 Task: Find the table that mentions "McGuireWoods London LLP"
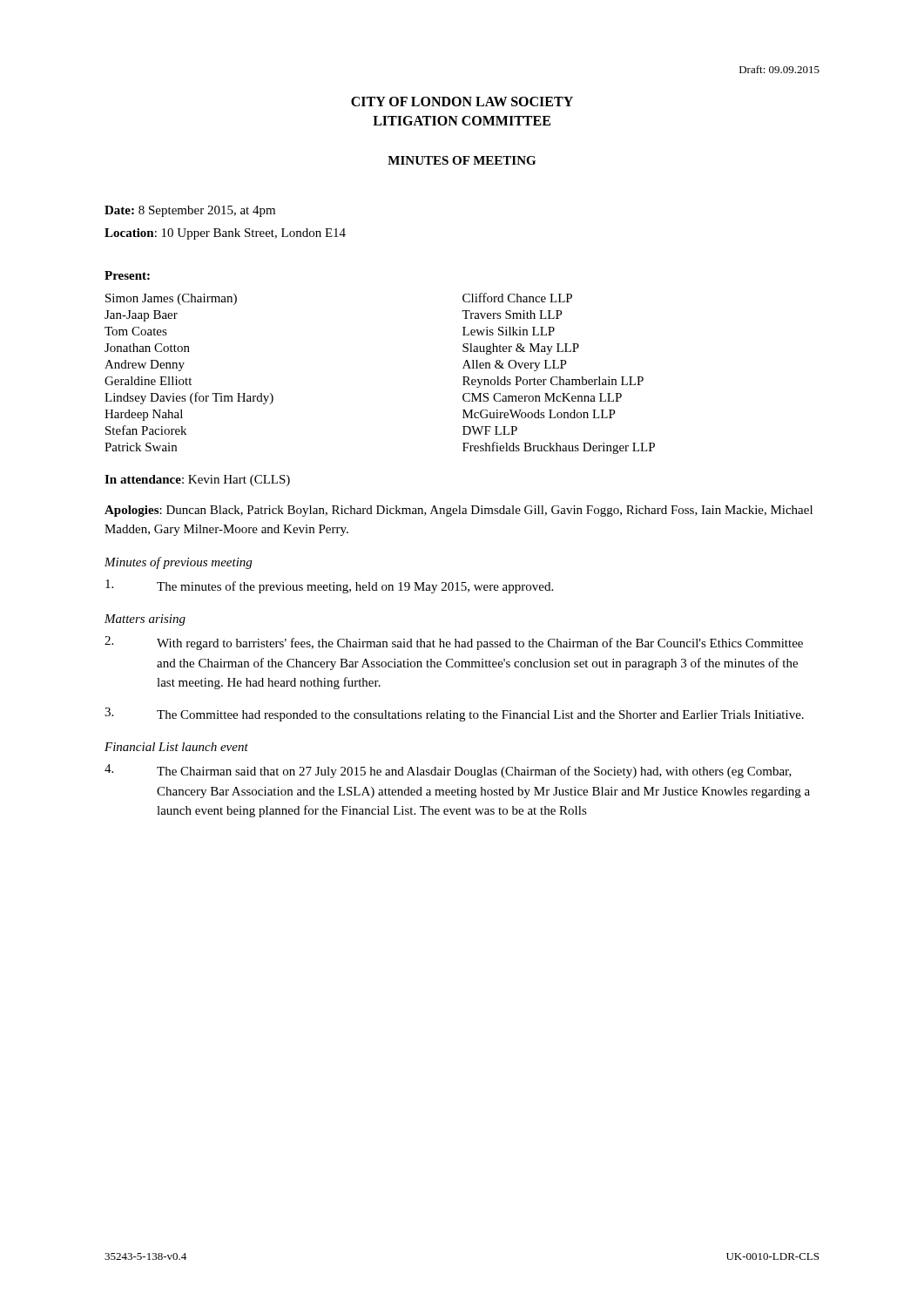[x=462, y=373]
